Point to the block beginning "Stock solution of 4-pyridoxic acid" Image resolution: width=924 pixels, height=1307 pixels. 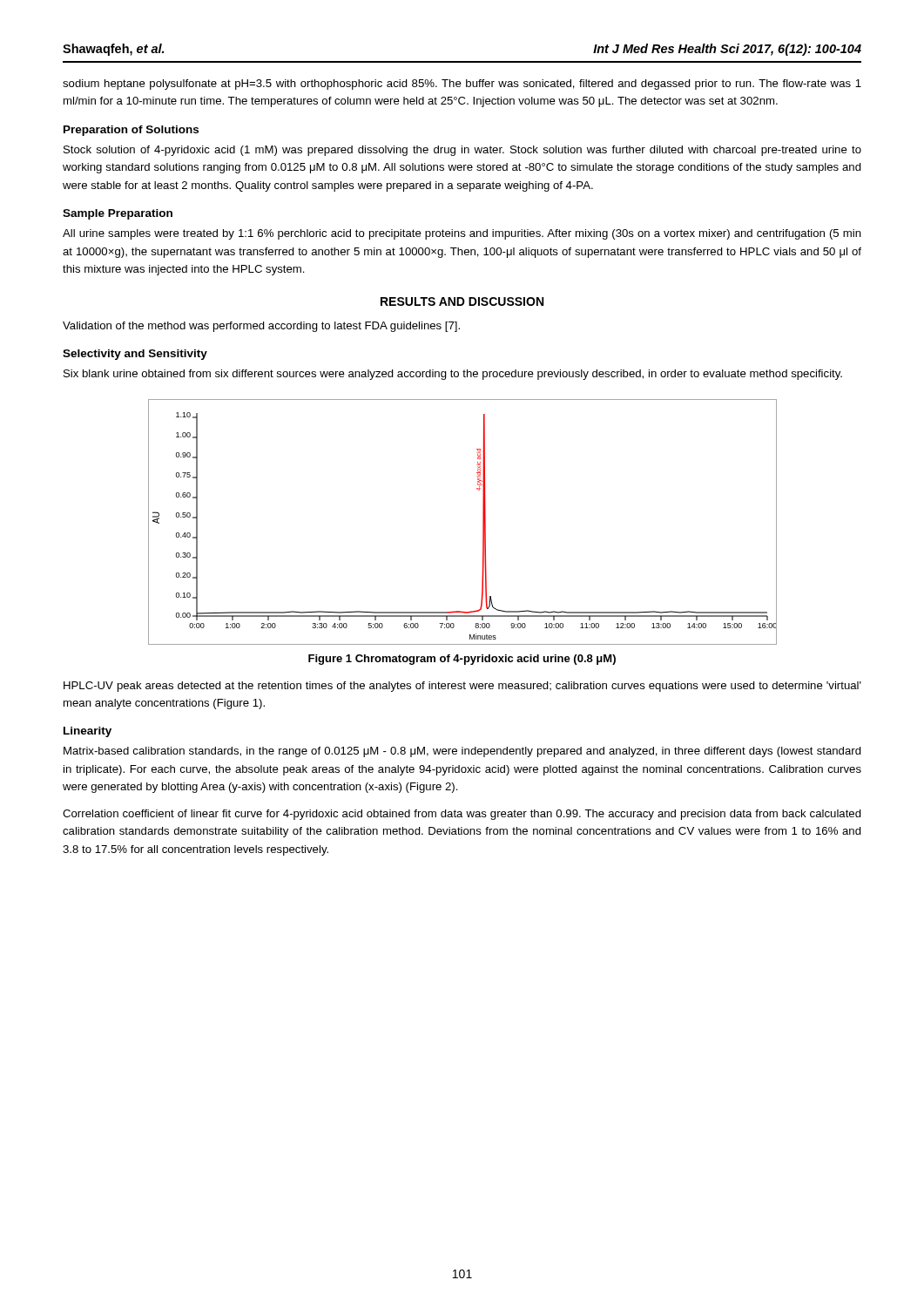click(462, 167)
